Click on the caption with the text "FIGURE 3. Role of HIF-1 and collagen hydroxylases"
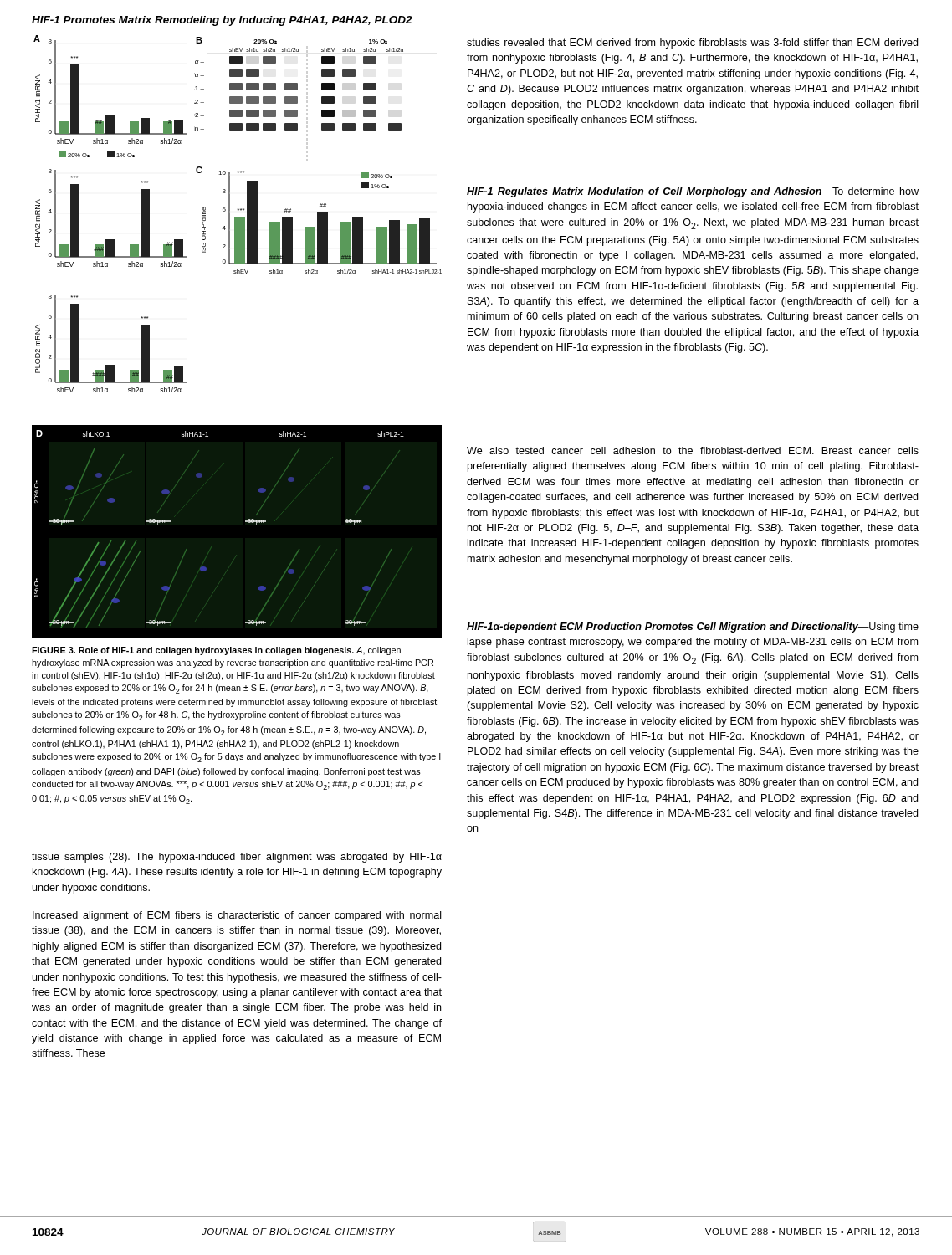The height and width of the screenshot is (1255, 952). 236,726
